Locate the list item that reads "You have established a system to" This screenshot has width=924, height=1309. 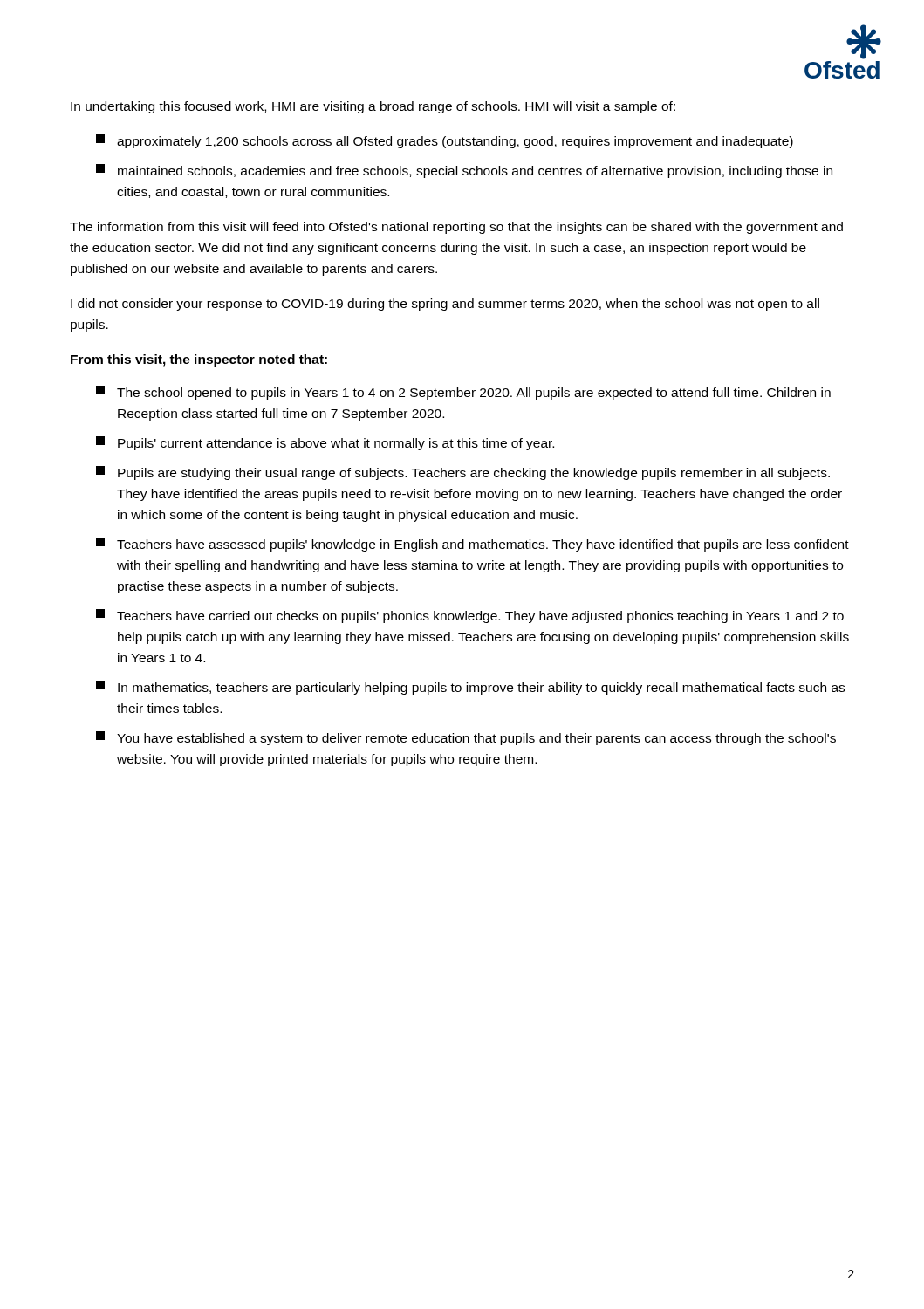[475, 749]
